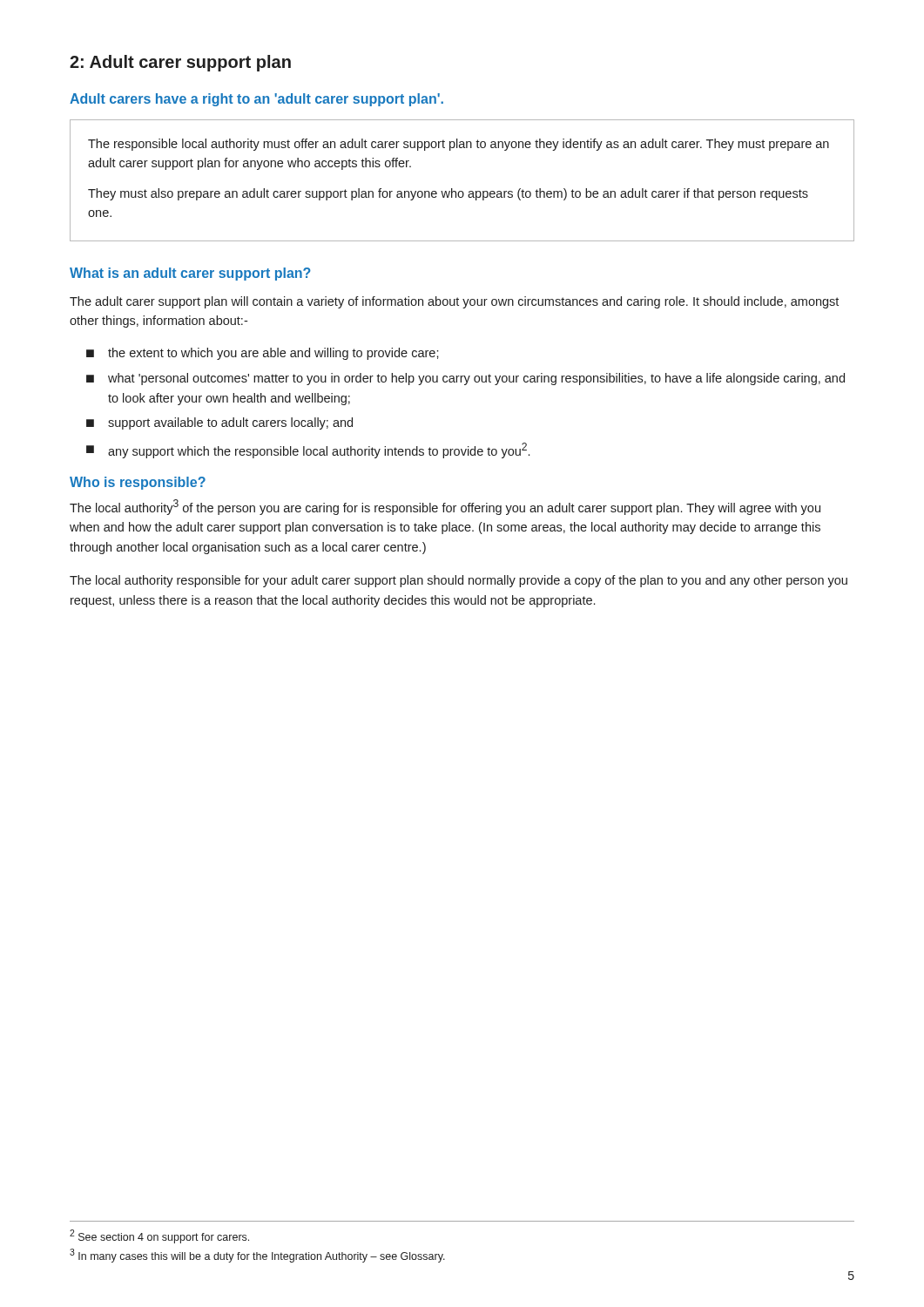This screenshot has width=924, height=1307.
Task: Find the list item that reads "■ what 'personal outcomes' matter to you"
Action: point(470,388)
